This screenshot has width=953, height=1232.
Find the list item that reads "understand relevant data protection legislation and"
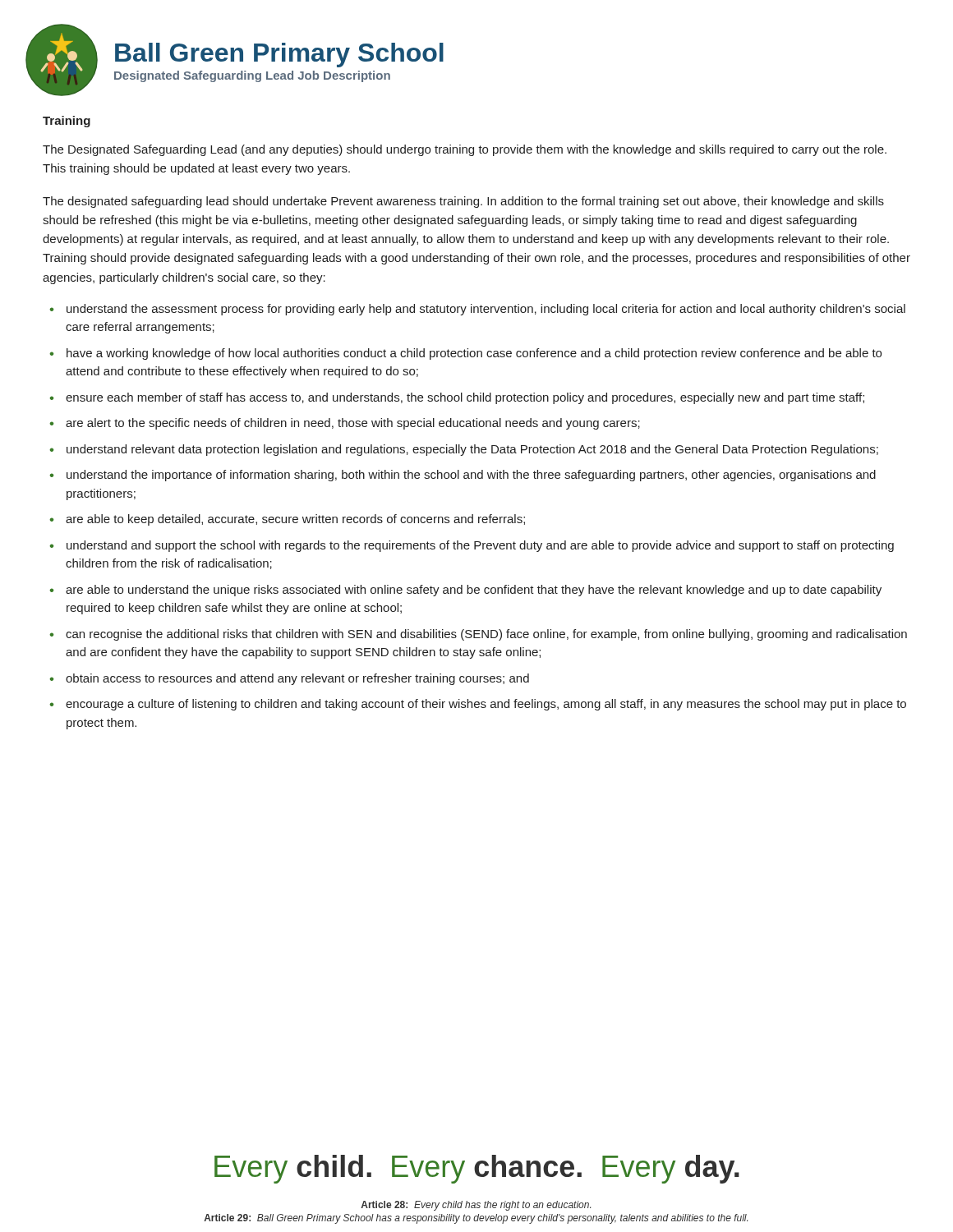[476, 449]
